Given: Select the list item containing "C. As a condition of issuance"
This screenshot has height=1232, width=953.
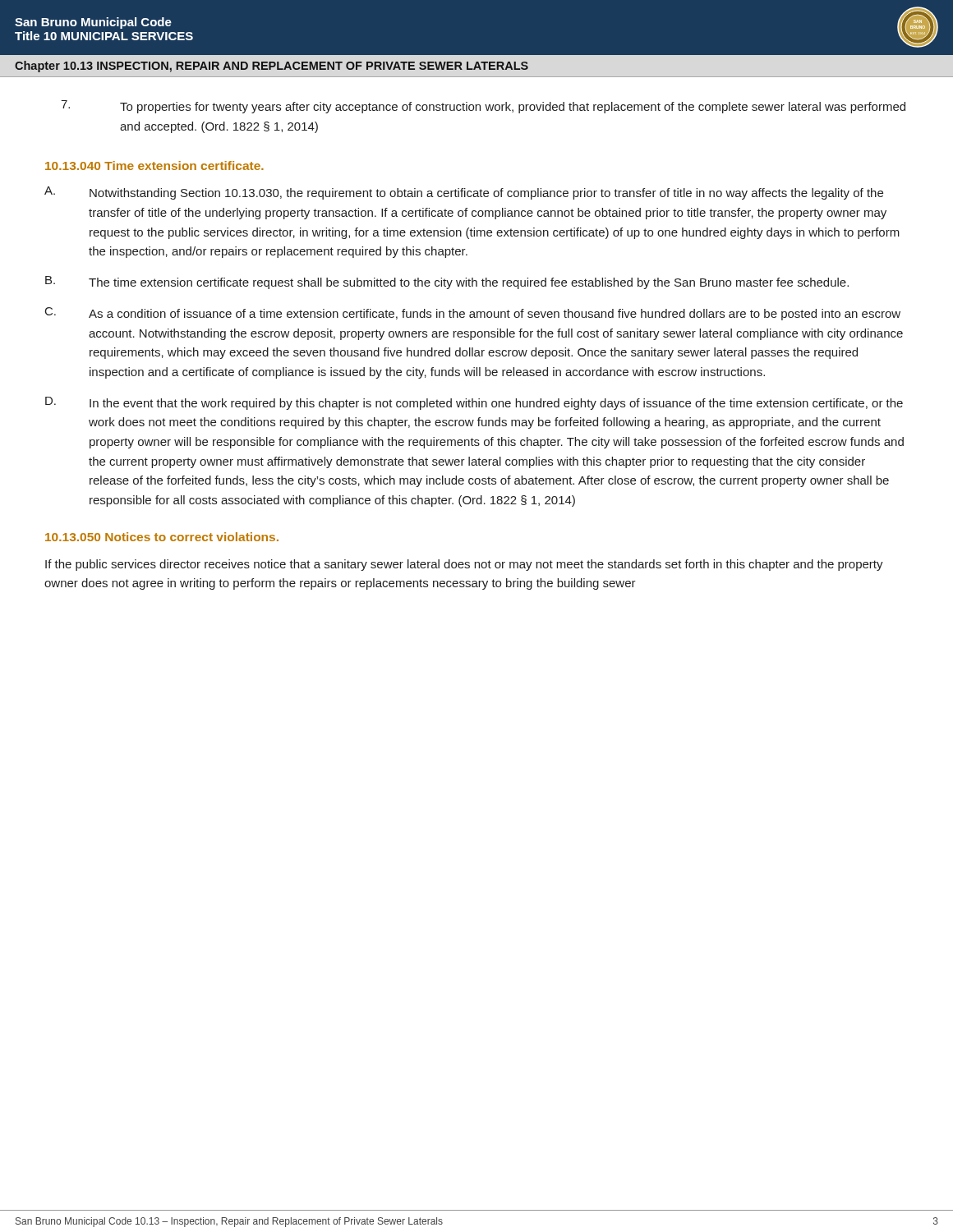Looking at the screenshot, I should point(476,343).
